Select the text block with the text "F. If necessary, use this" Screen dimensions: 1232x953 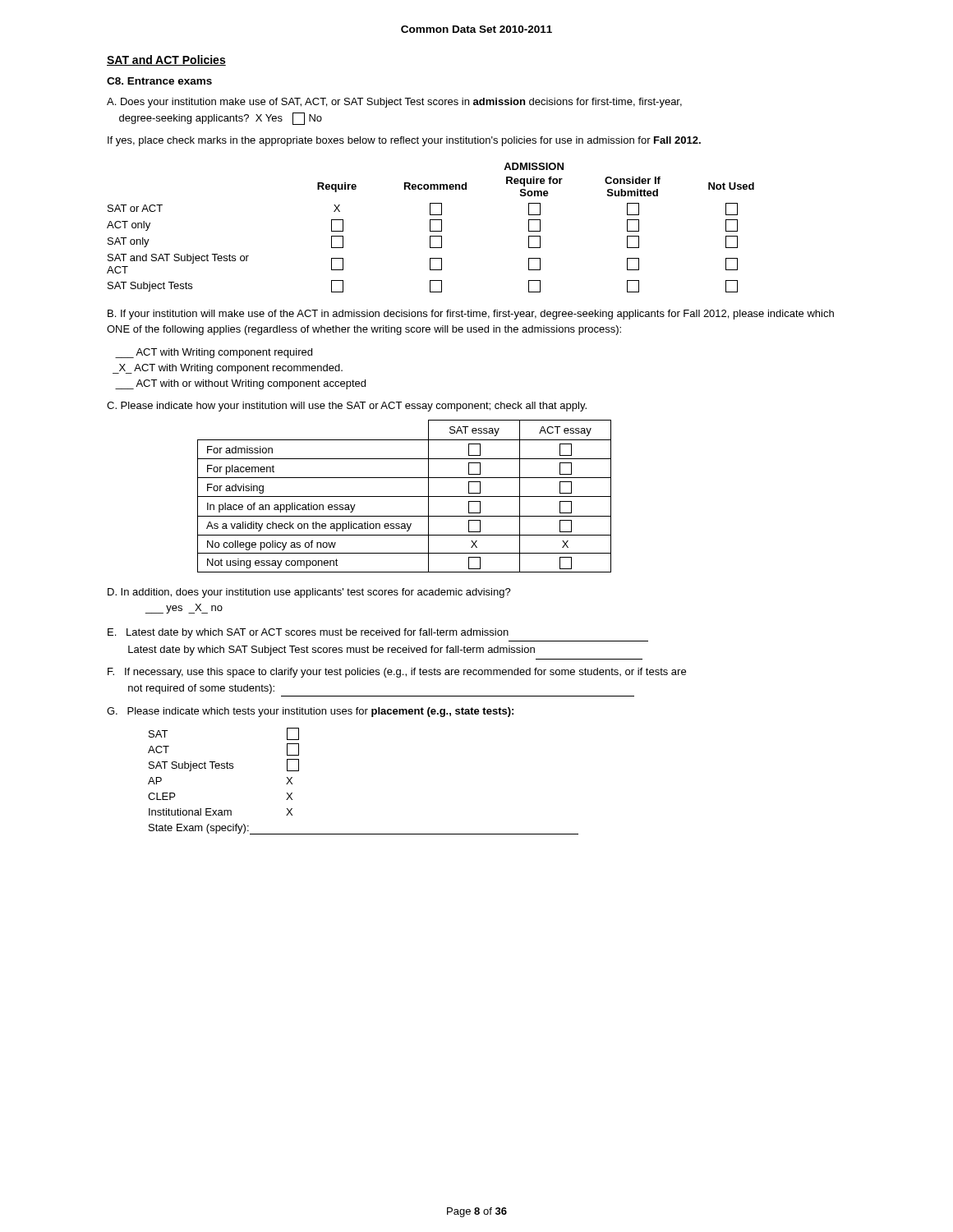(x=397, y=681)
